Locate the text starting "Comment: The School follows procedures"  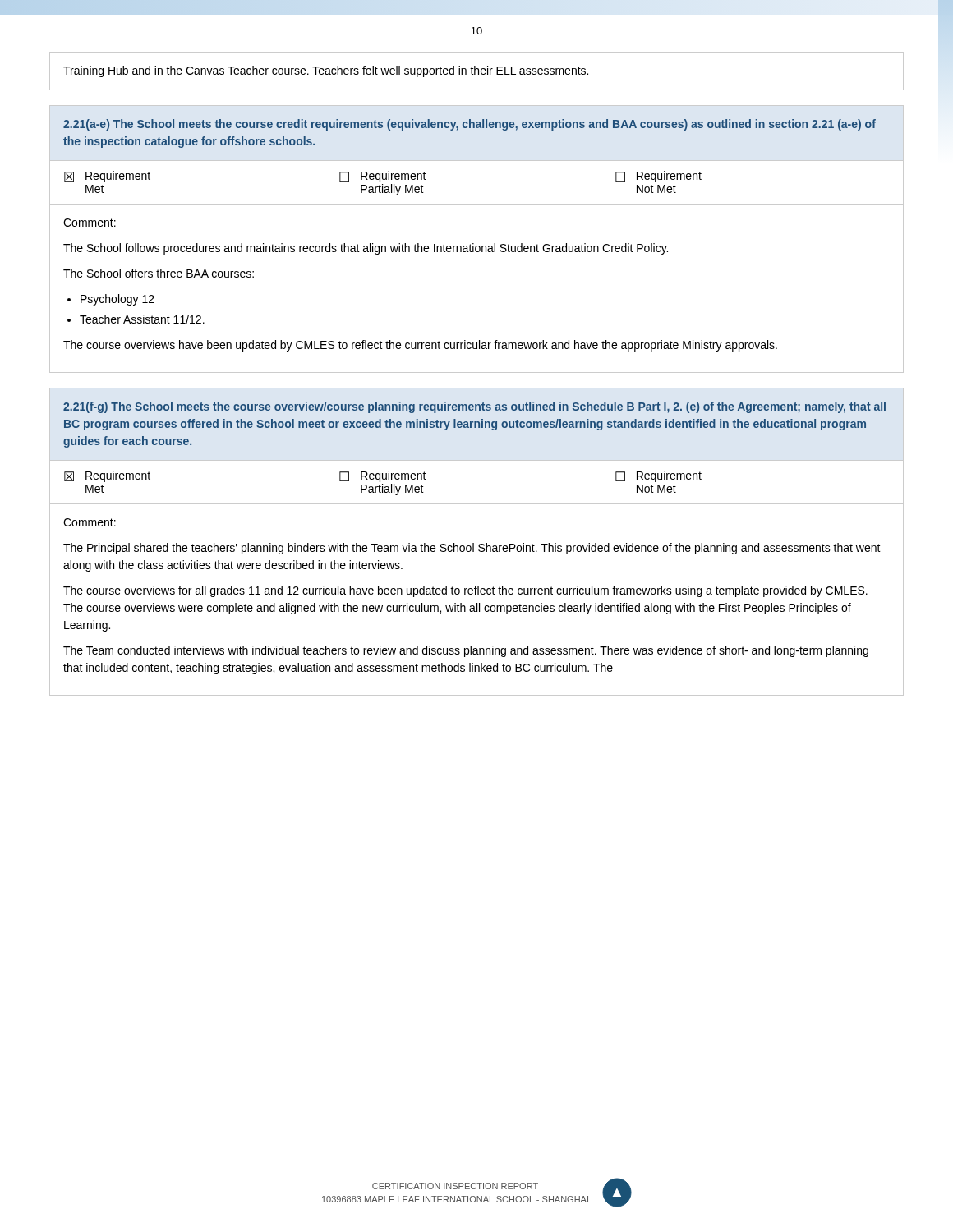pyautogui.click(x=90, y=223)
